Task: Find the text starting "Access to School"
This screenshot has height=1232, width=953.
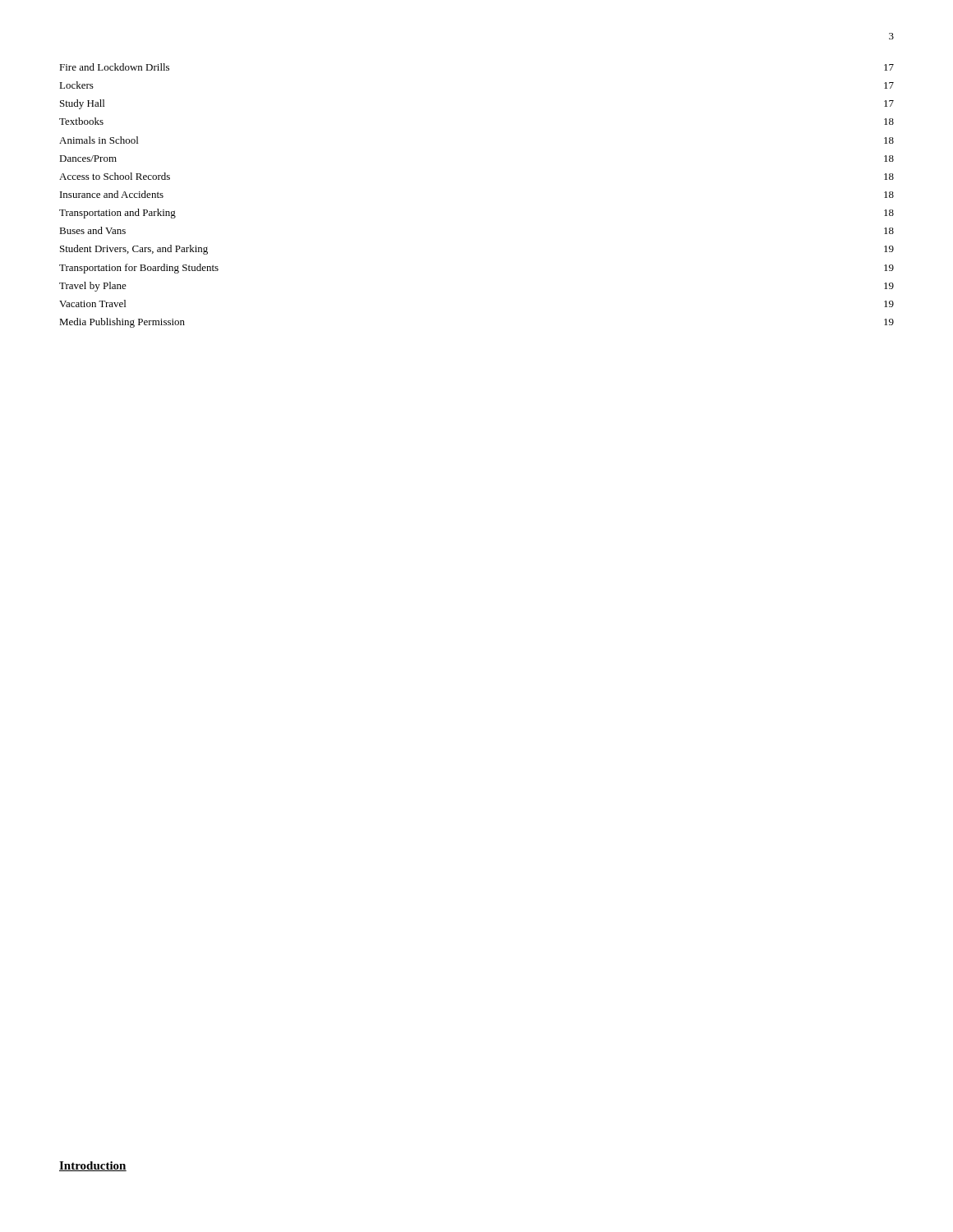Action: coord(111,175)
